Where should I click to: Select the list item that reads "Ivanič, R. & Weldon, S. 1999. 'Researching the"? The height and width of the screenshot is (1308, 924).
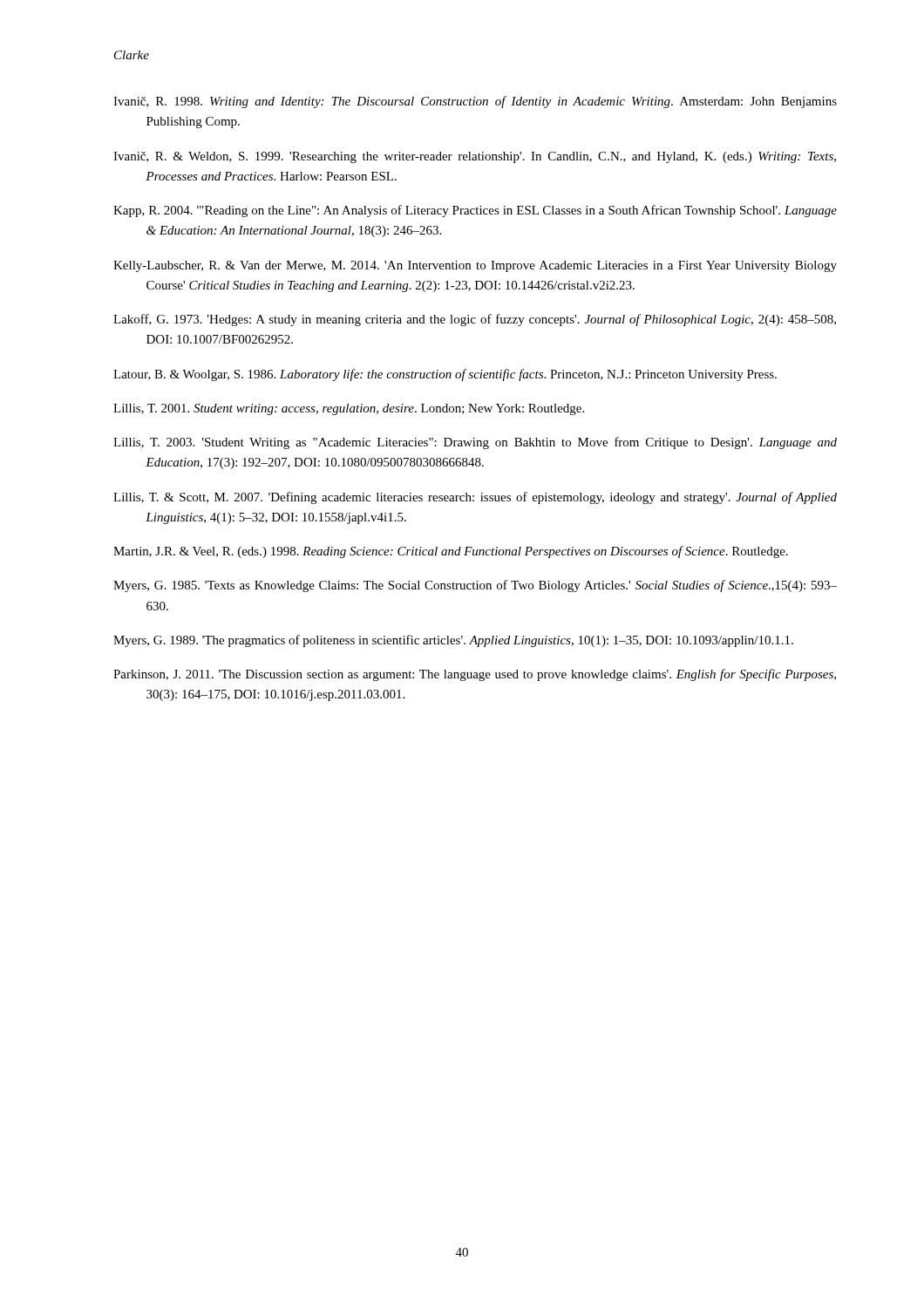coord(475,166)
